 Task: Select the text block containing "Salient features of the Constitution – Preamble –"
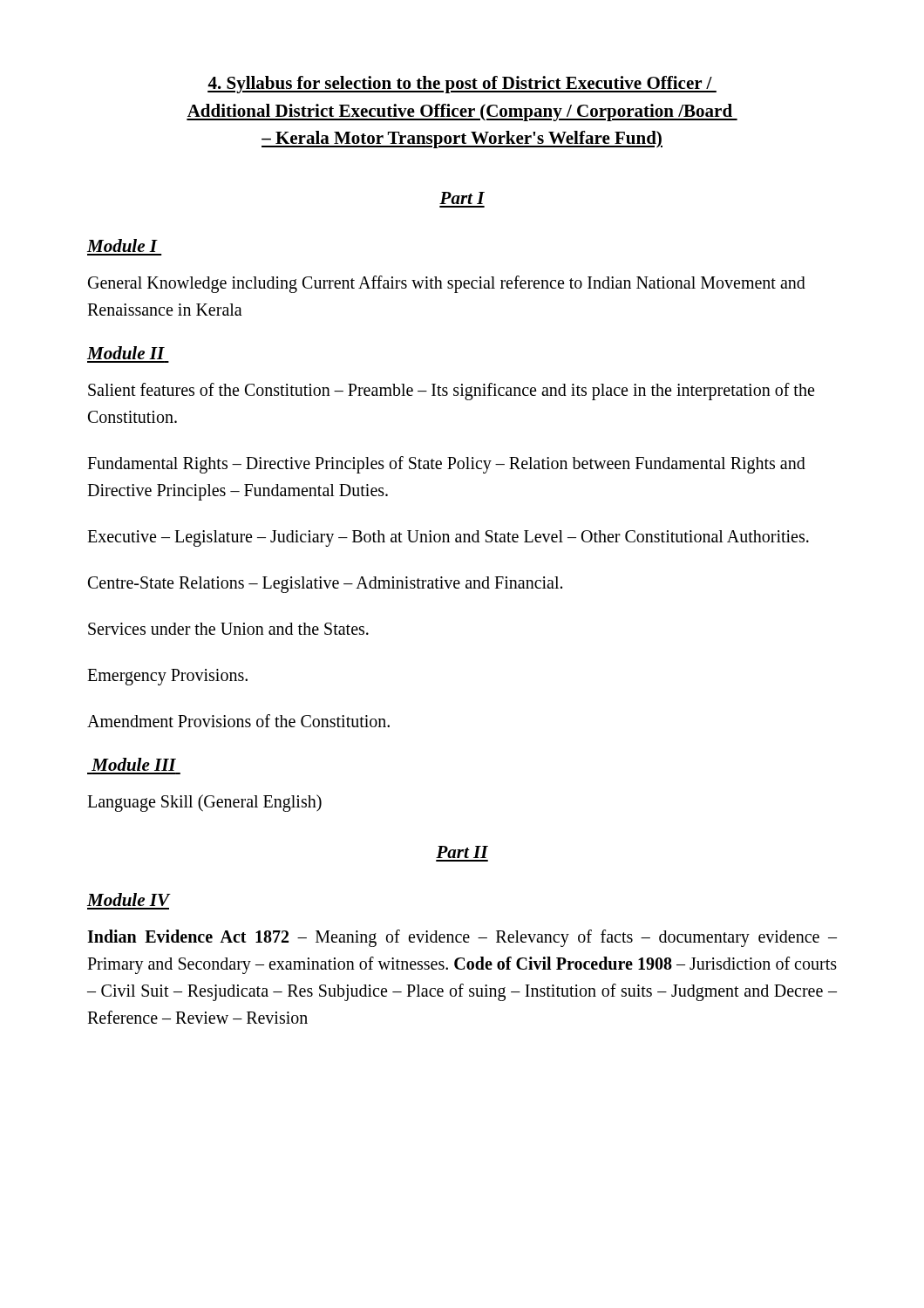[451, 403]
